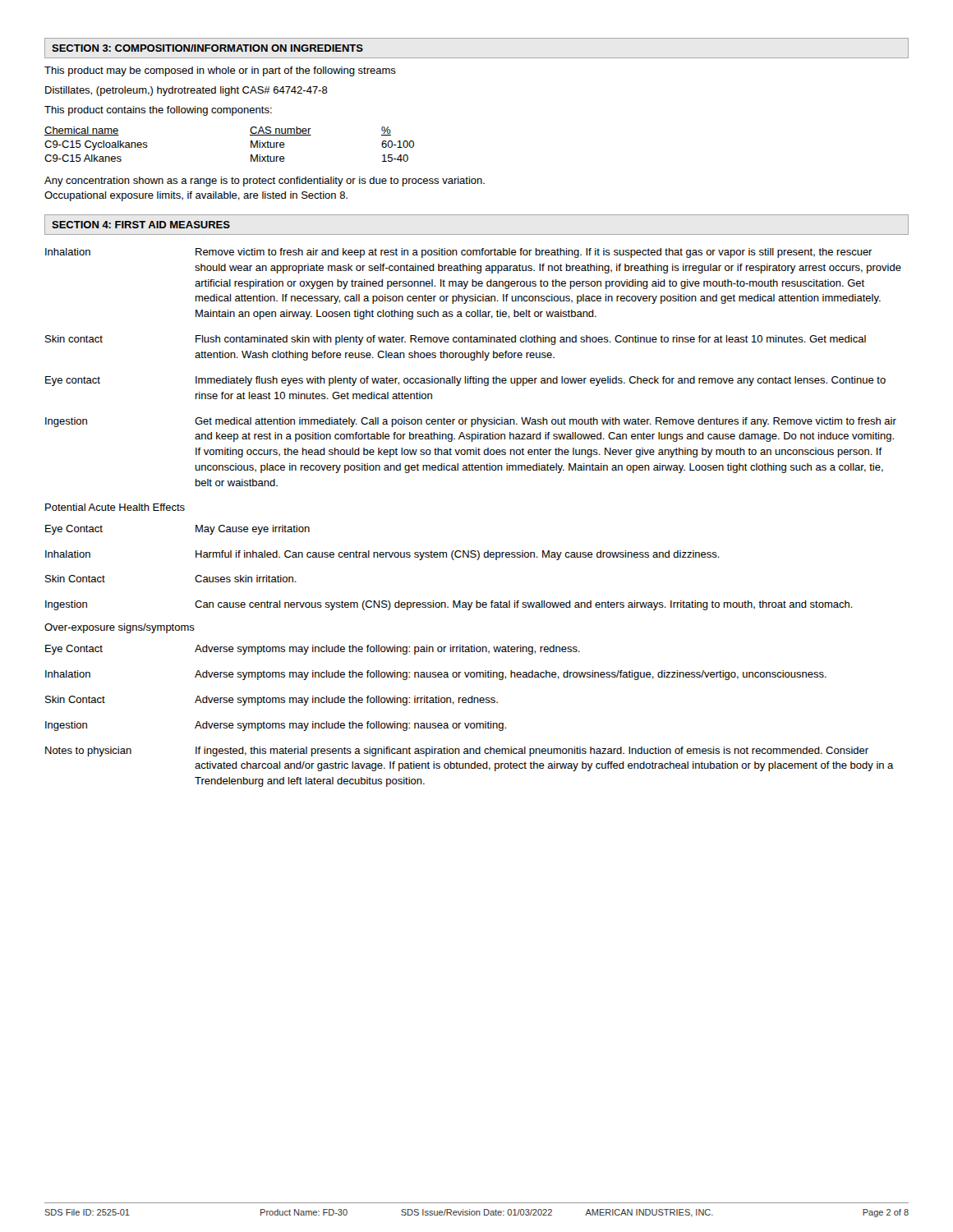
Task: Find the block starting "Distillates, (petroleum,) hydrotreated light CAS# 64742-47-8"
Action: tap(186, 90)
